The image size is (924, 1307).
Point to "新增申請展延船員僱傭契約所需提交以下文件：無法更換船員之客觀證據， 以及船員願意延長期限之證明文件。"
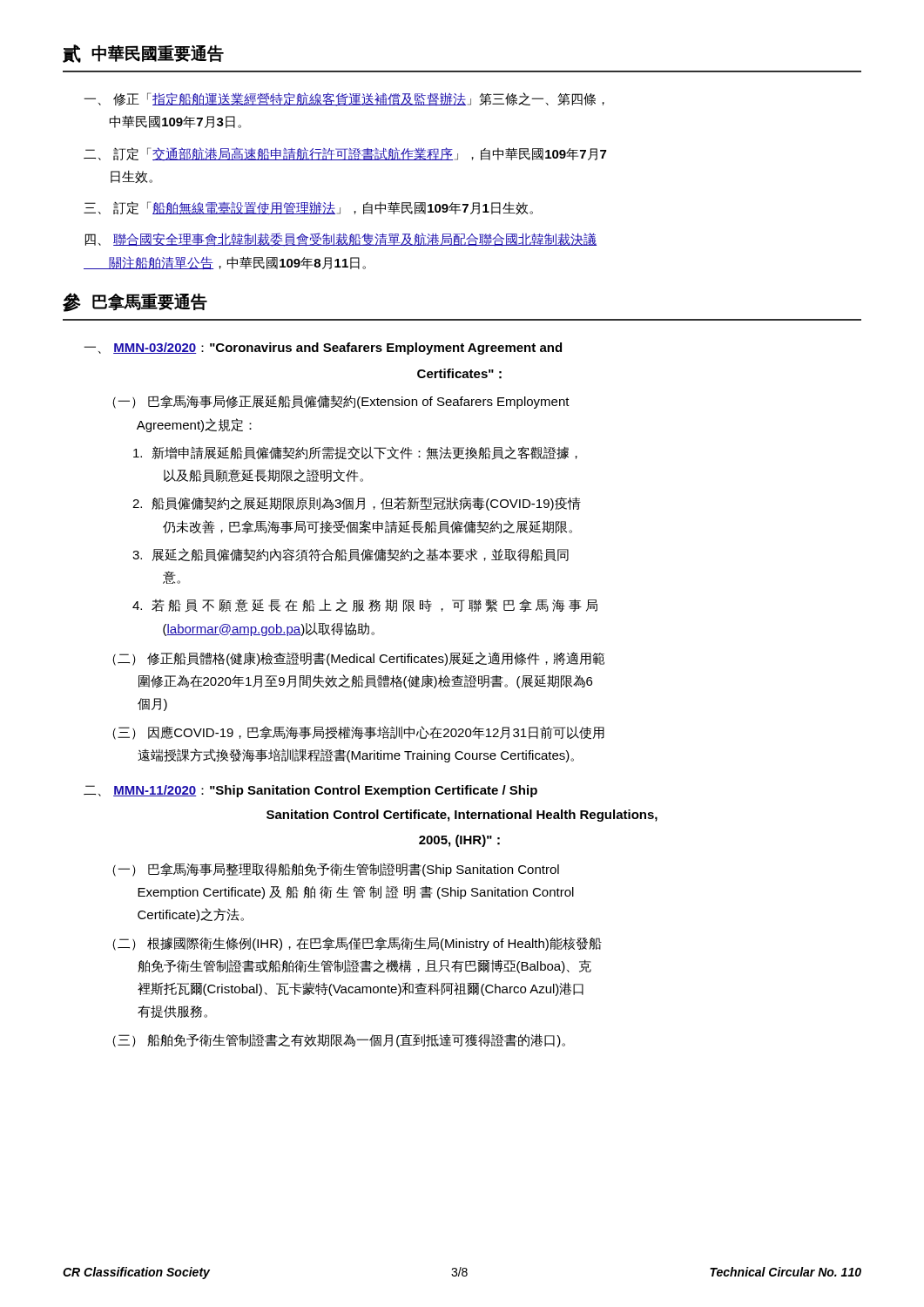357,464
